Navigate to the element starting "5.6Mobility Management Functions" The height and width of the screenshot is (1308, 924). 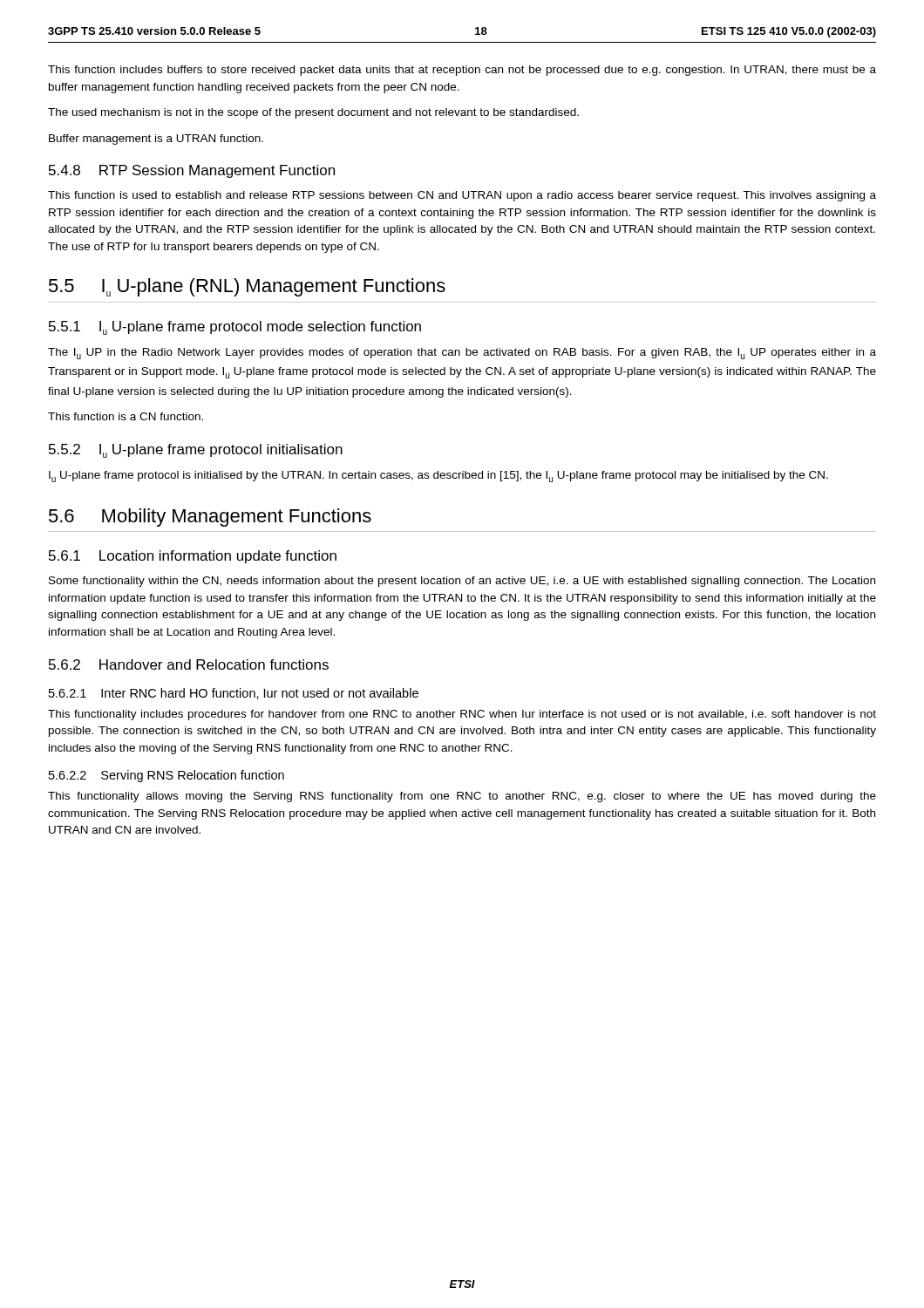pyautogui.click(x=210, y=518)
